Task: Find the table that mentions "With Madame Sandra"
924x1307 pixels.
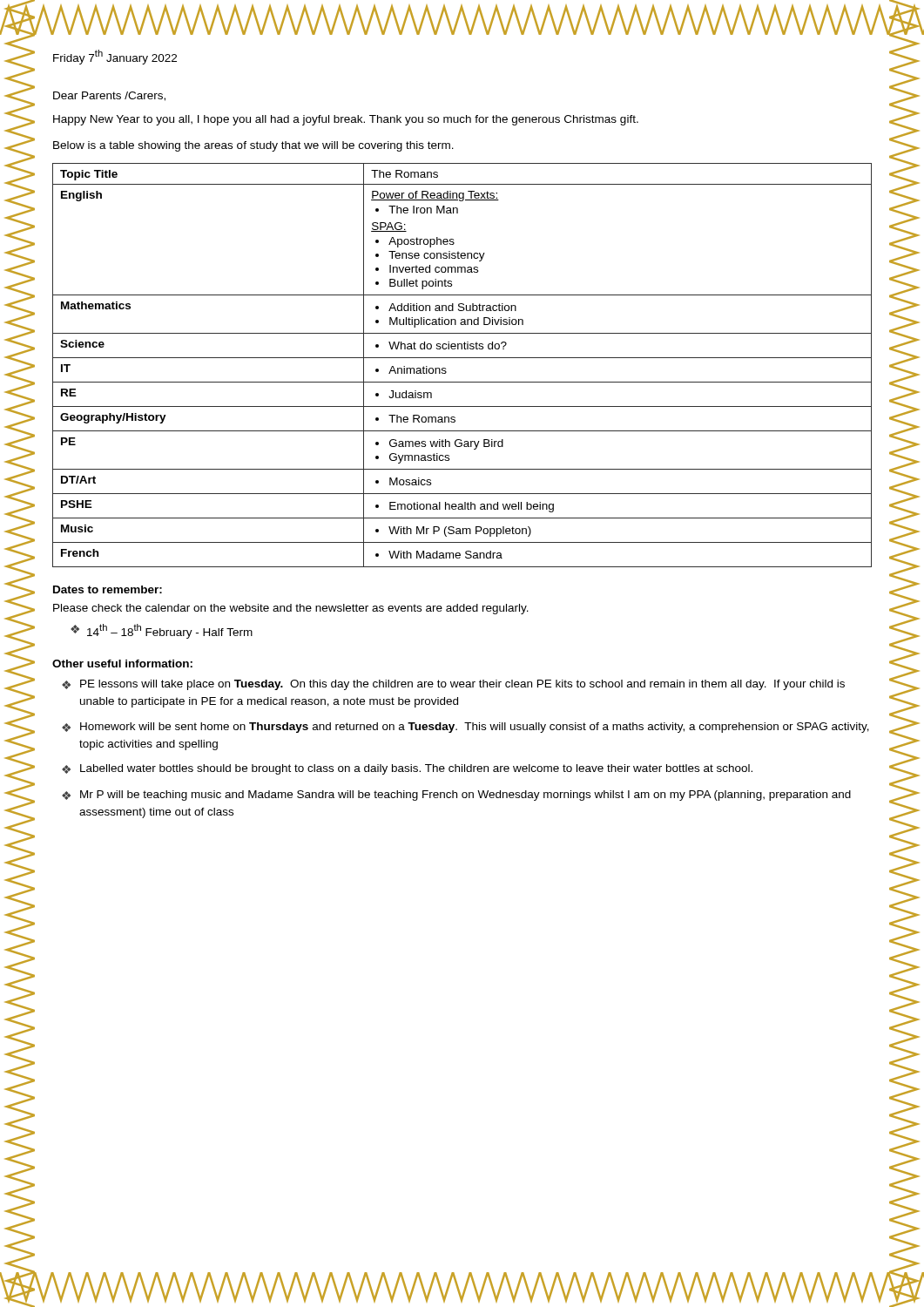Action: tap(462, 365)
